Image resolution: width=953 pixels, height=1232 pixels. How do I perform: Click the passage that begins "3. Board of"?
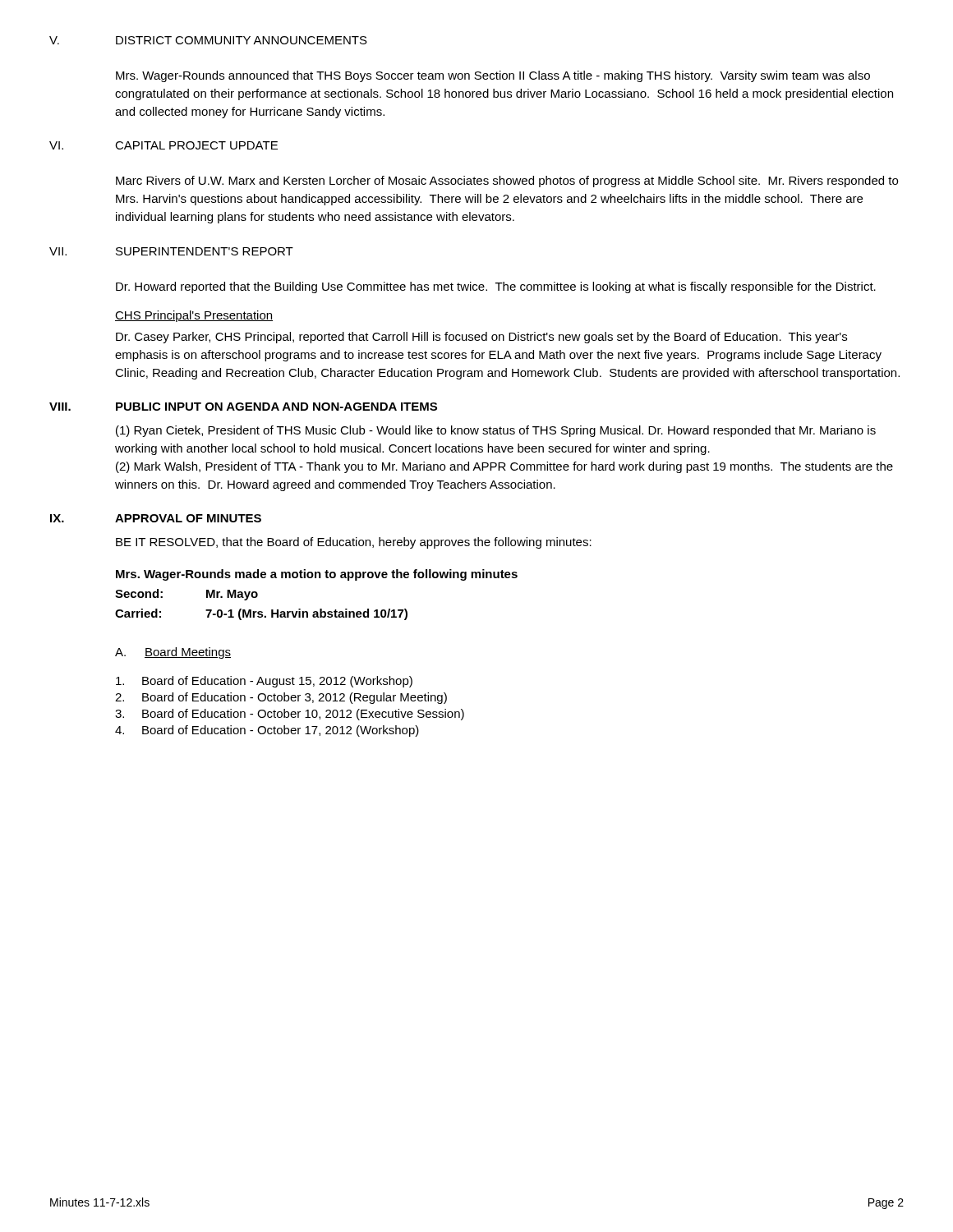click(x=290, y=713)
